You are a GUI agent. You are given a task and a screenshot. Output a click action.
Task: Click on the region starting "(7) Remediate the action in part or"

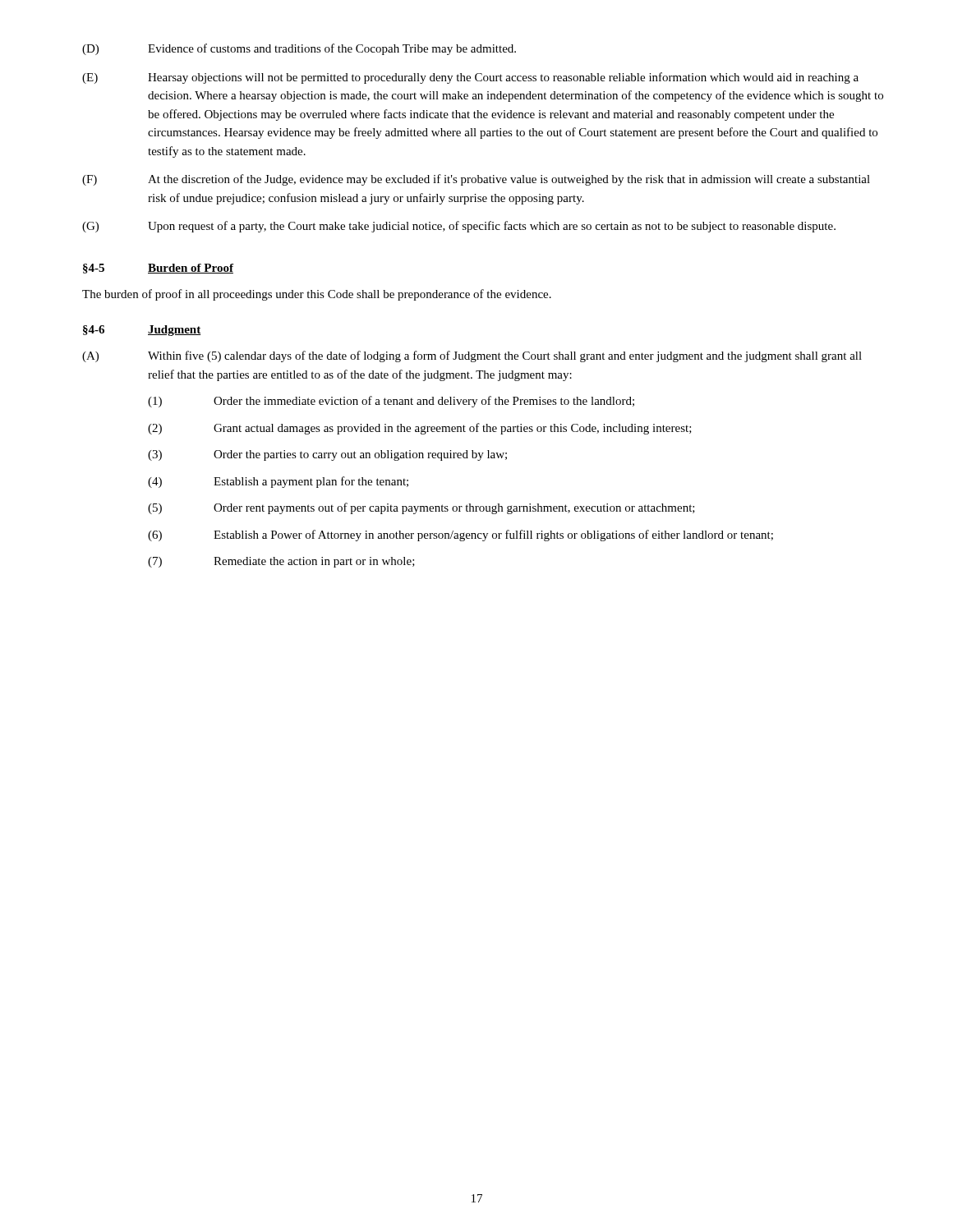pos(281,562)
